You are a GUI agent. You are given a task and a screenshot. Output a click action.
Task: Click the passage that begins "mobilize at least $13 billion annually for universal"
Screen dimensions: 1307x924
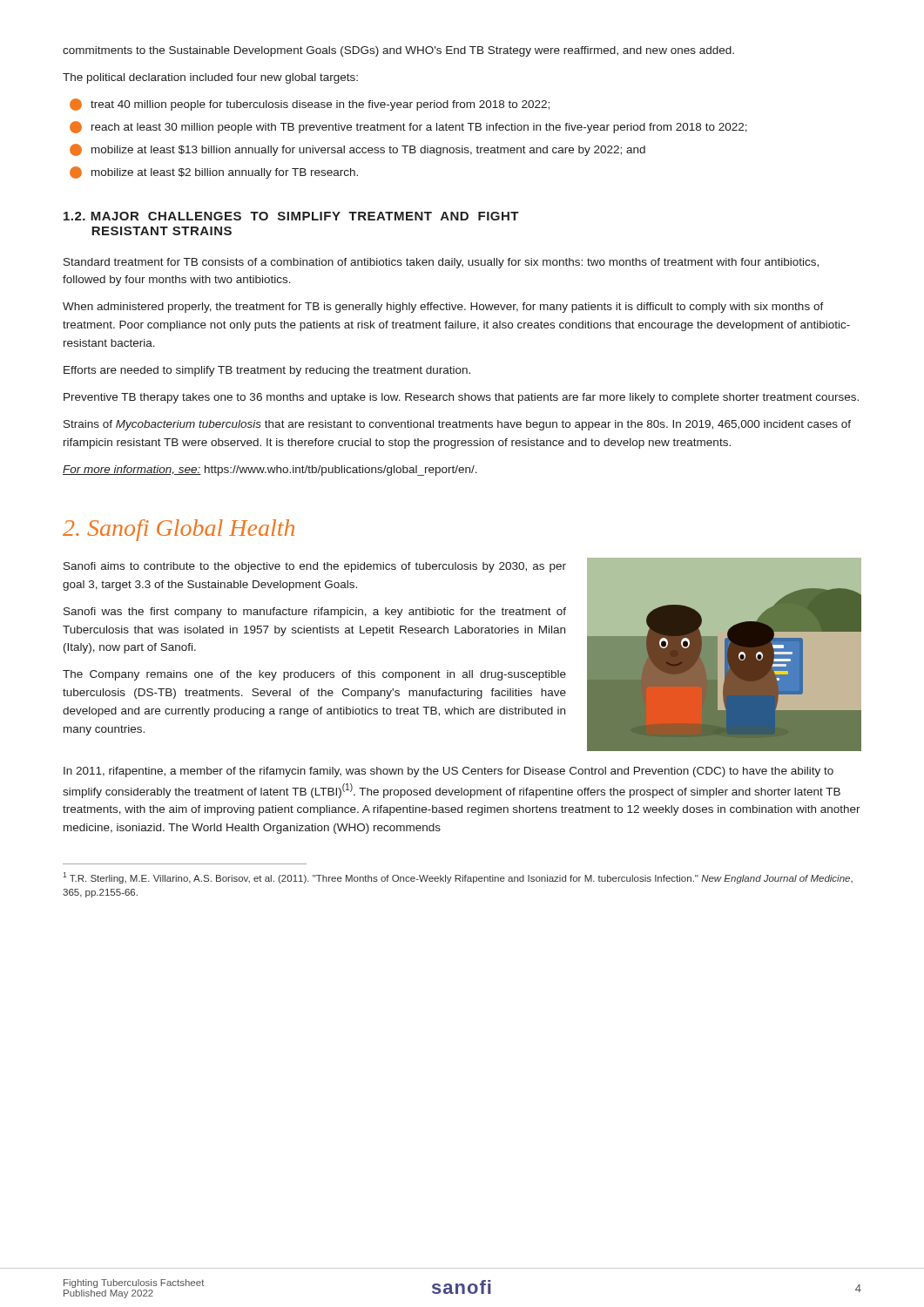click(x=358, y=150)
